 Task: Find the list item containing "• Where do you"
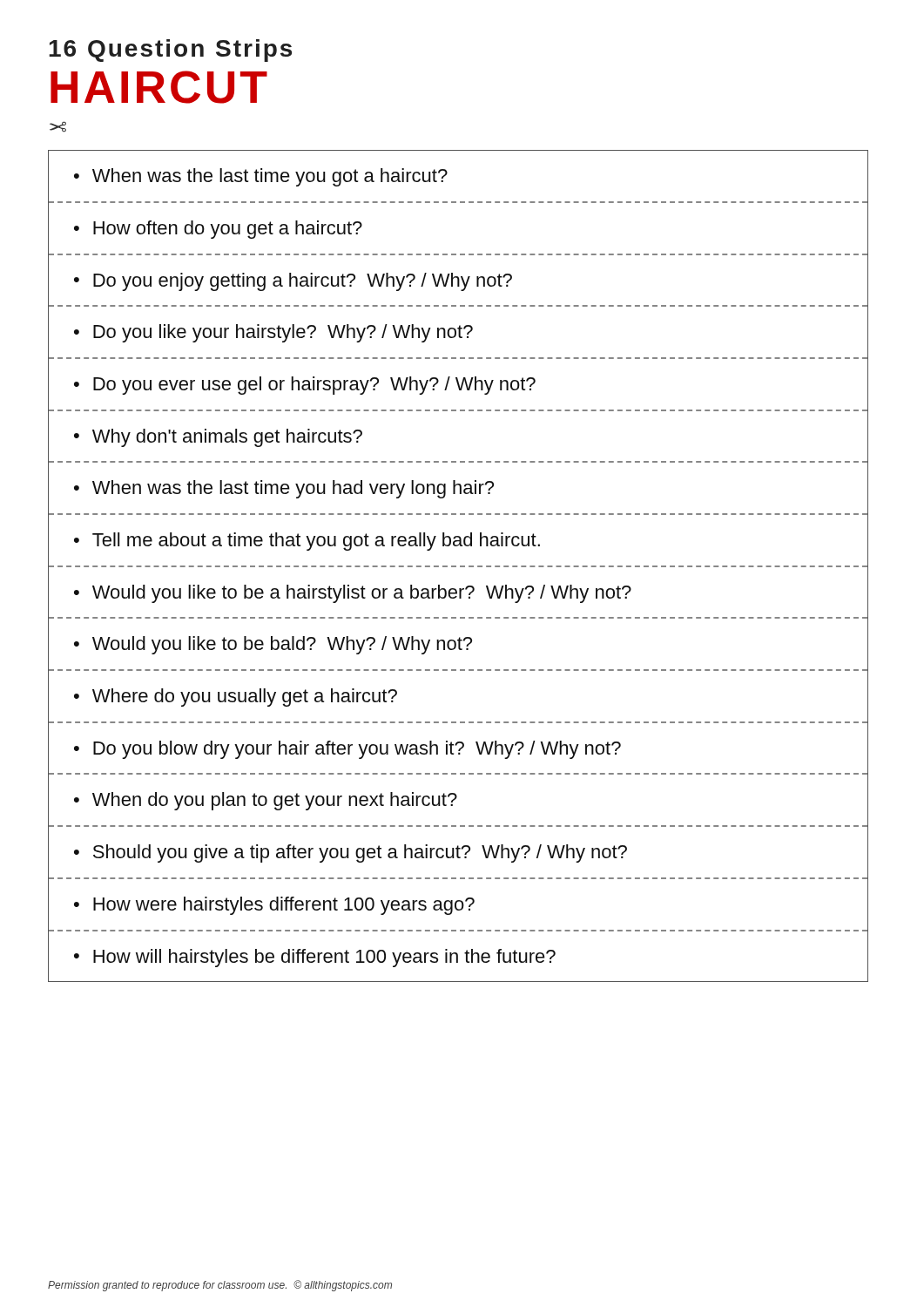click(235, 696)
